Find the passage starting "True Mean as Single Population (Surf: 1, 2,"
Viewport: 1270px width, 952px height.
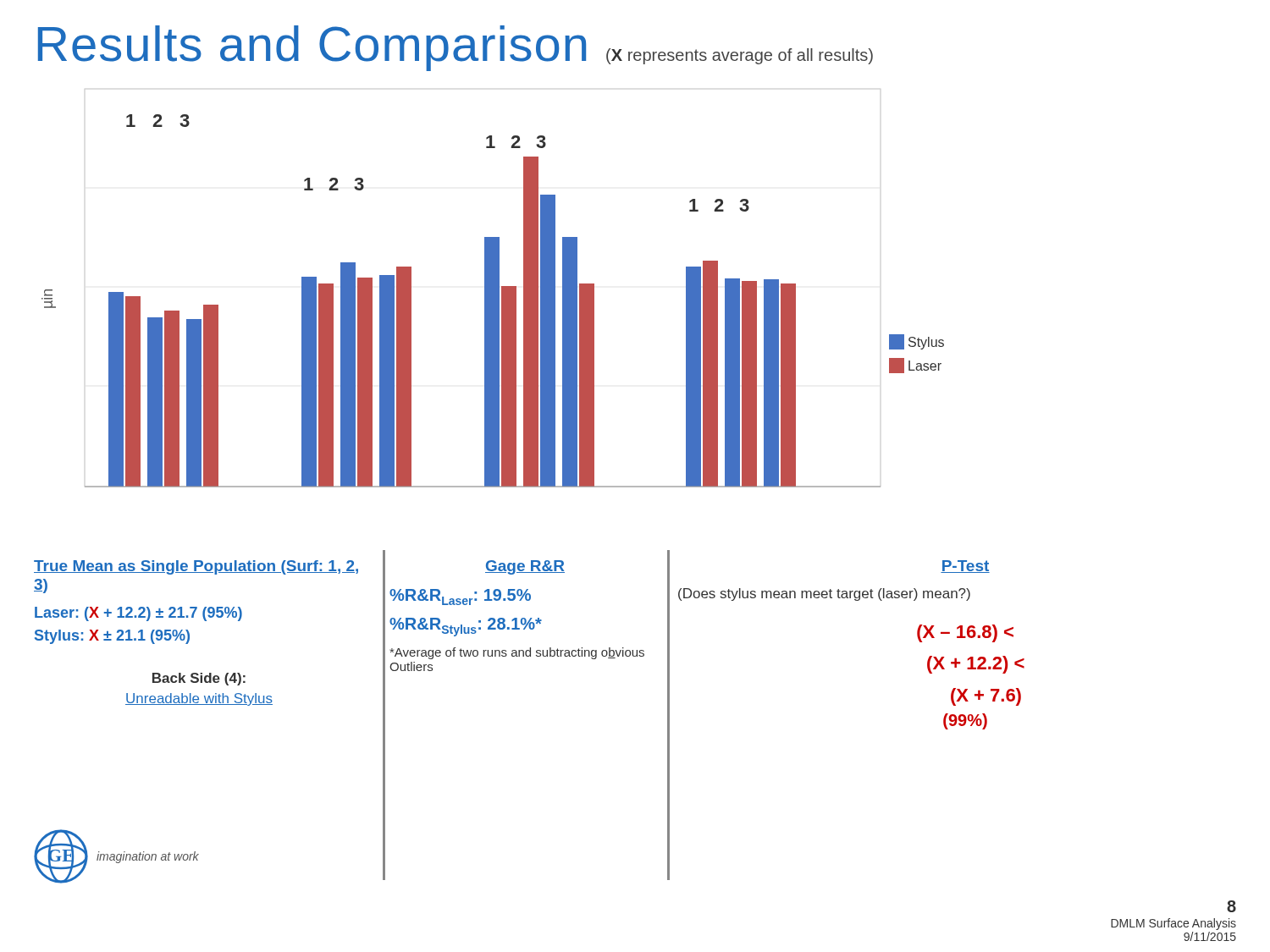(x=197, y=575)
